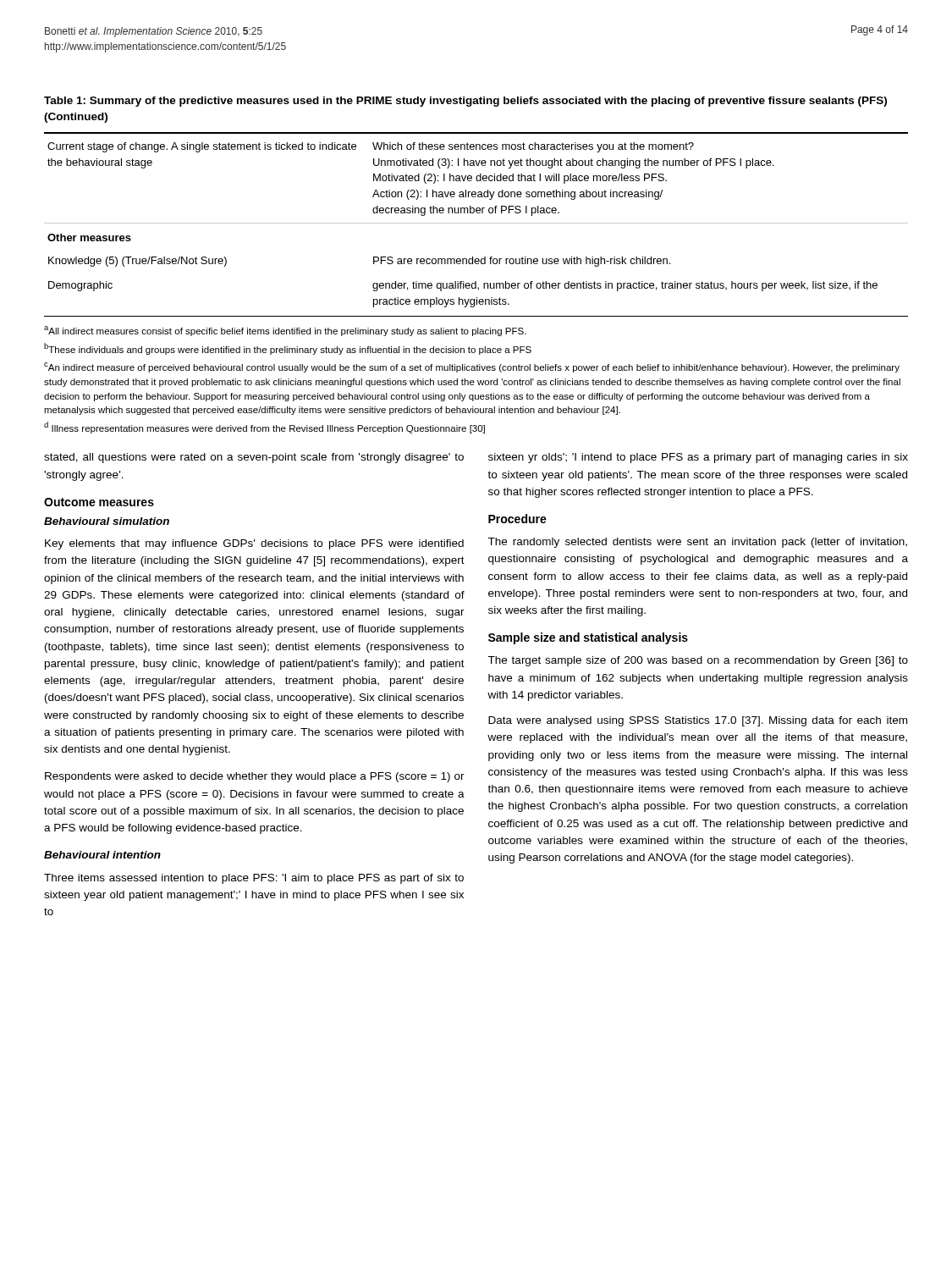Point to the caption beginning "Table 1: Summary of the predictive"
The width and height of the screenshot is (952, 1270).
466,108
